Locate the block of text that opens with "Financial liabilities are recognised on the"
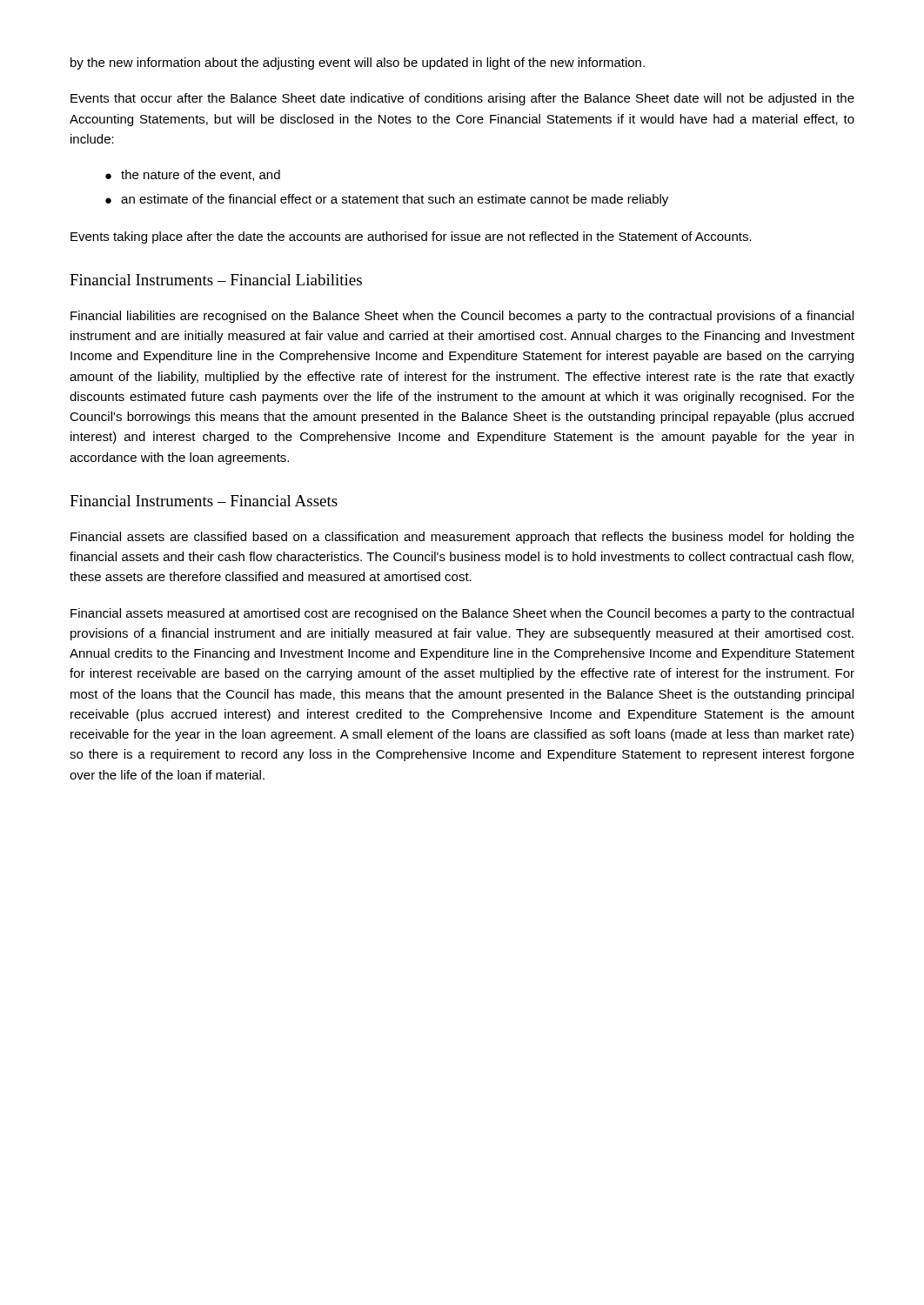 click(x=462, y=386)
